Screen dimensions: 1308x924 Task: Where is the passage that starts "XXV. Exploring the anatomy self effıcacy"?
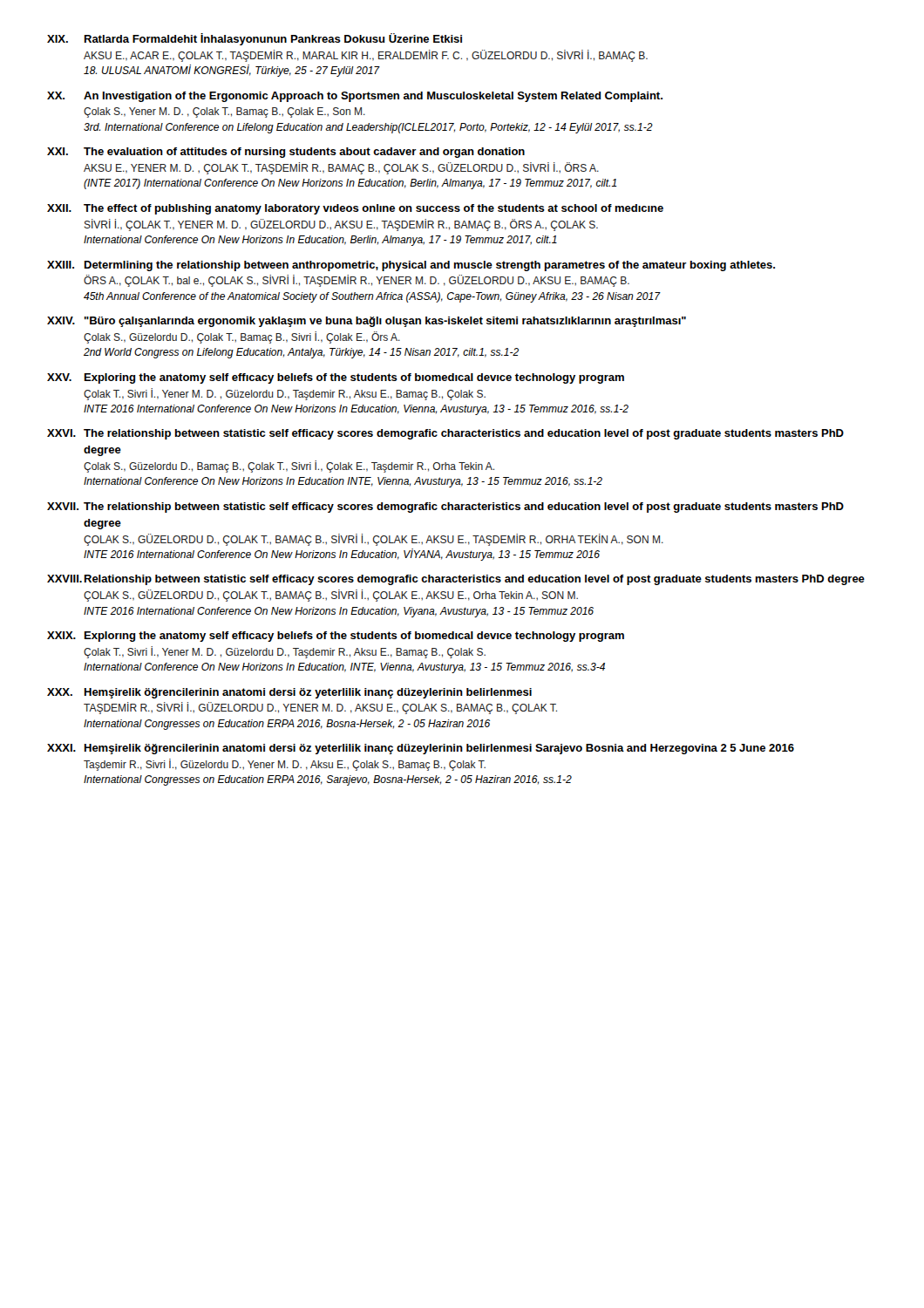click(x=462, y=393)
